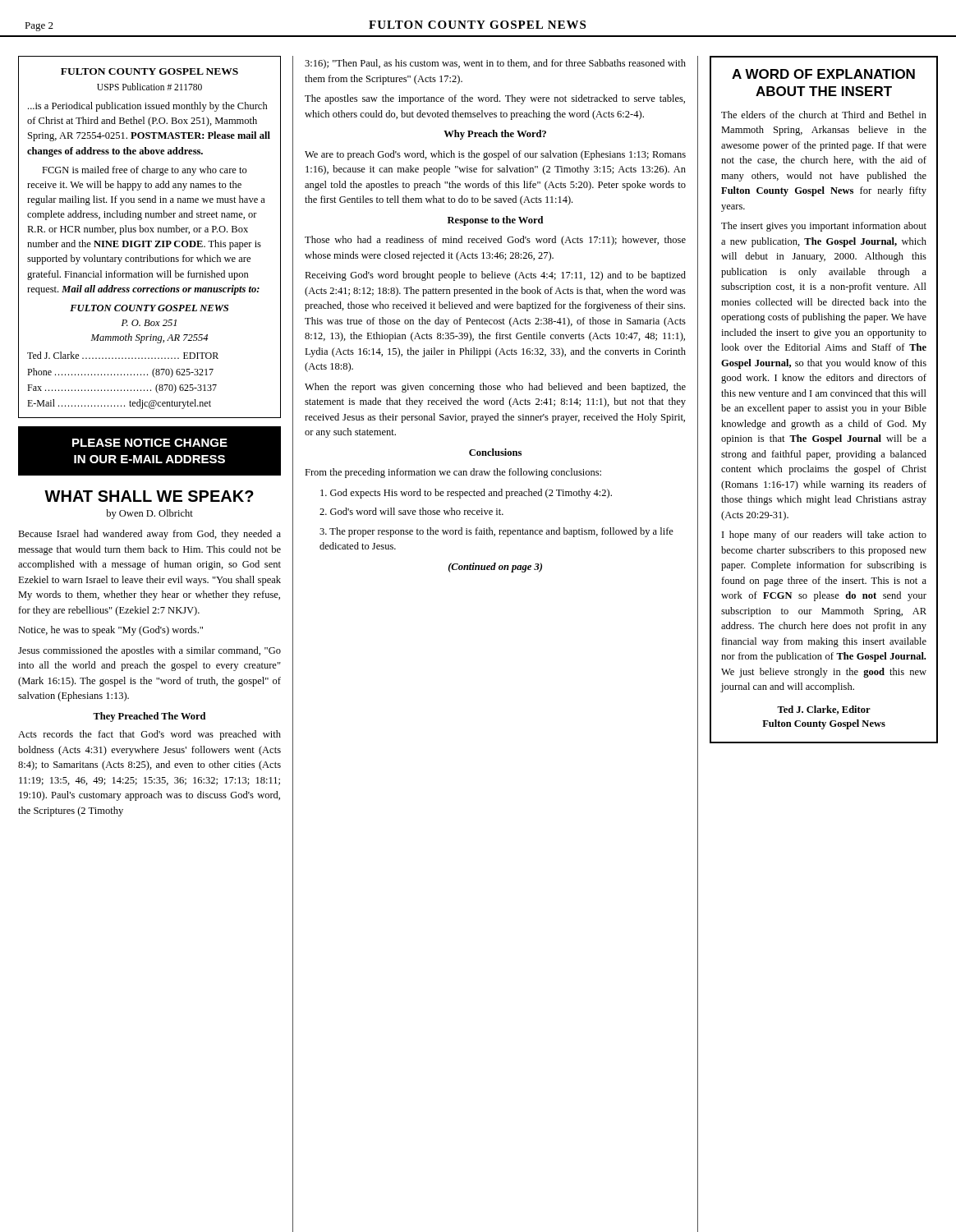This screenshot has width=956, height=1232.
Task: Point to "(Continued on page 3)"
Action: pos(495,566)
